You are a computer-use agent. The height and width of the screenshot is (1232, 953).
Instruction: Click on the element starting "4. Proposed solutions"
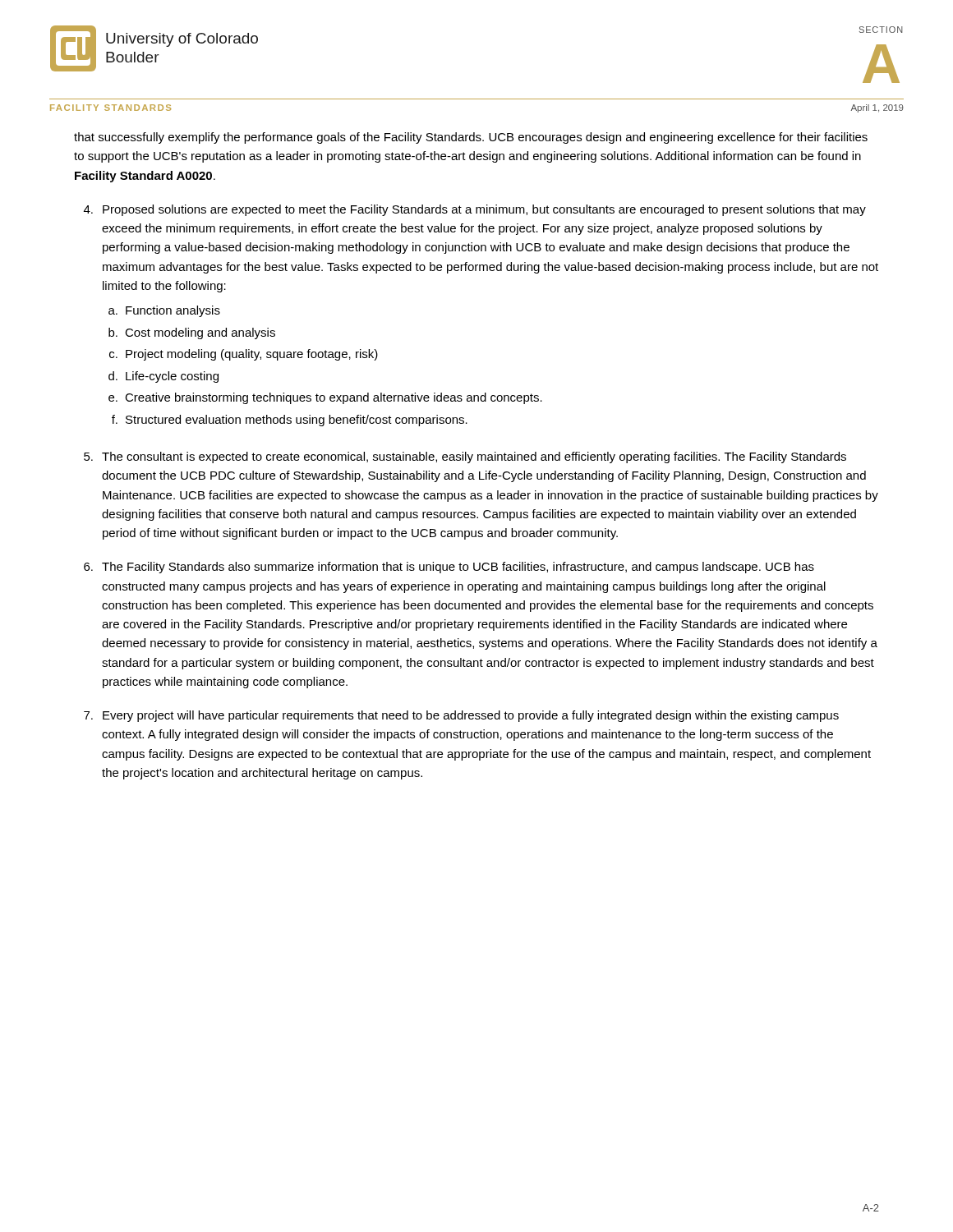point(475,210)
